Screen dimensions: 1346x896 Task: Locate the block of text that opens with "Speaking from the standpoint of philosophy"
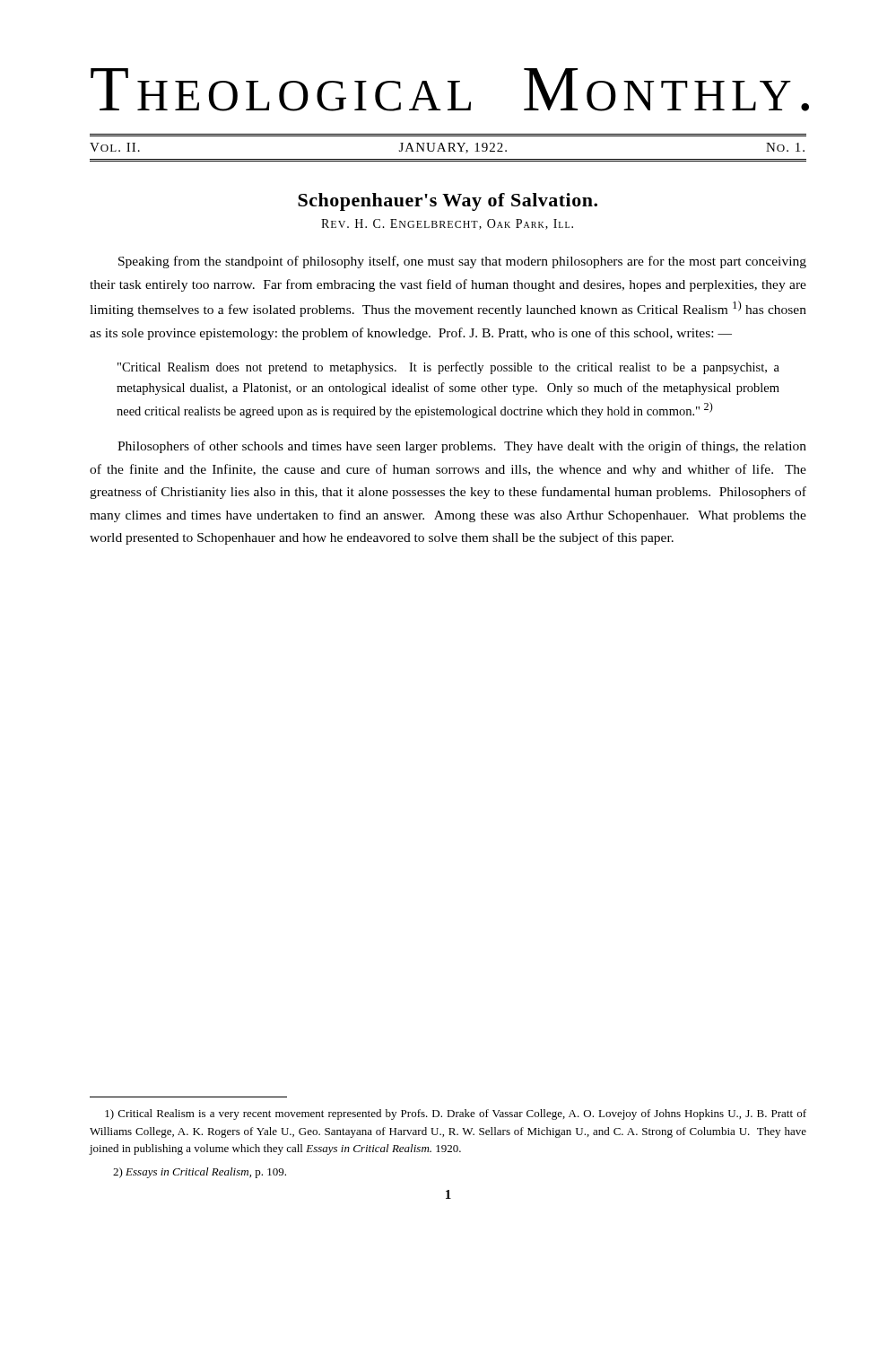[x=448, y=297]
